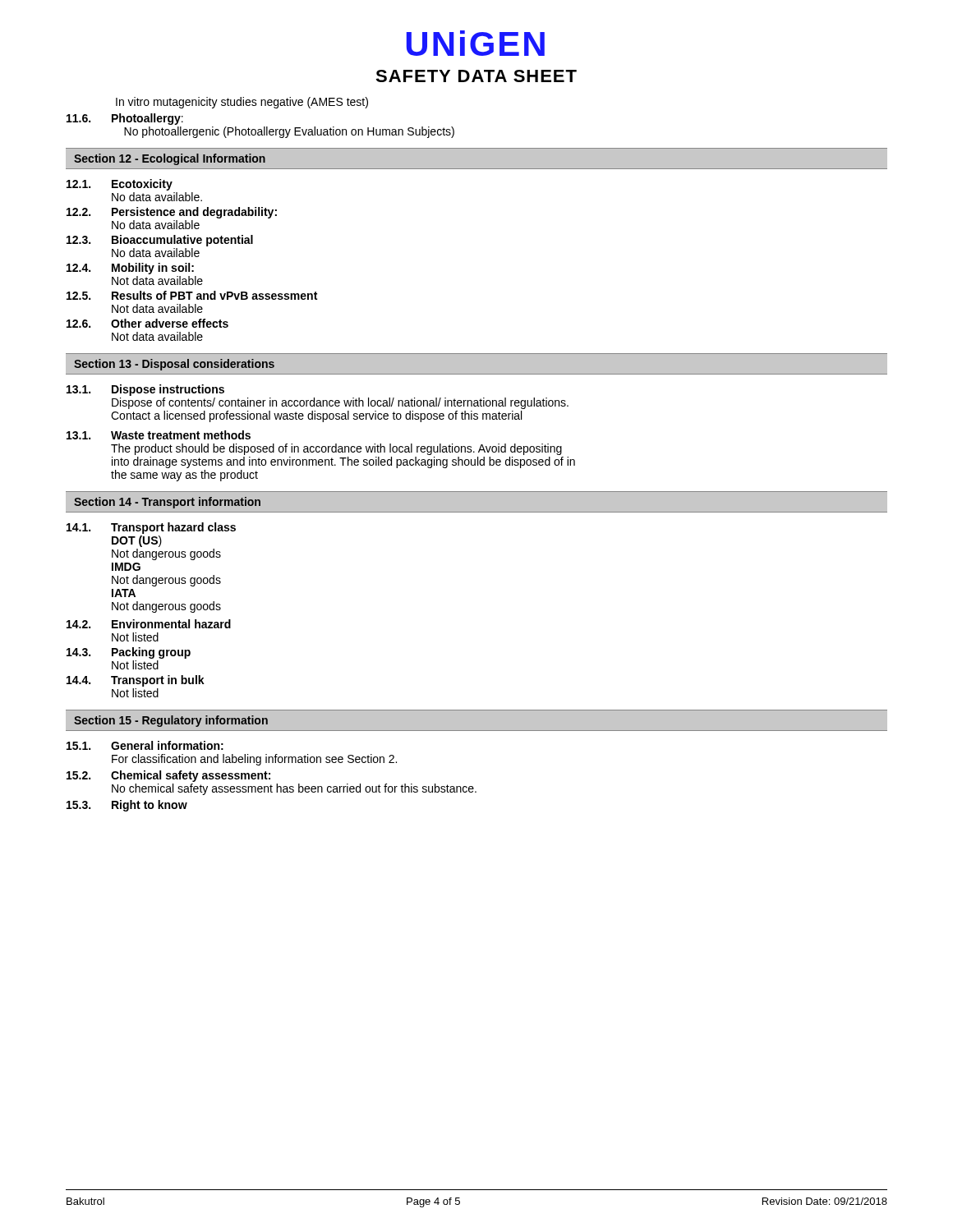
Task: Find the list item containing "12.6. Other adverse effects Not data"
Action: coord(147,330)
